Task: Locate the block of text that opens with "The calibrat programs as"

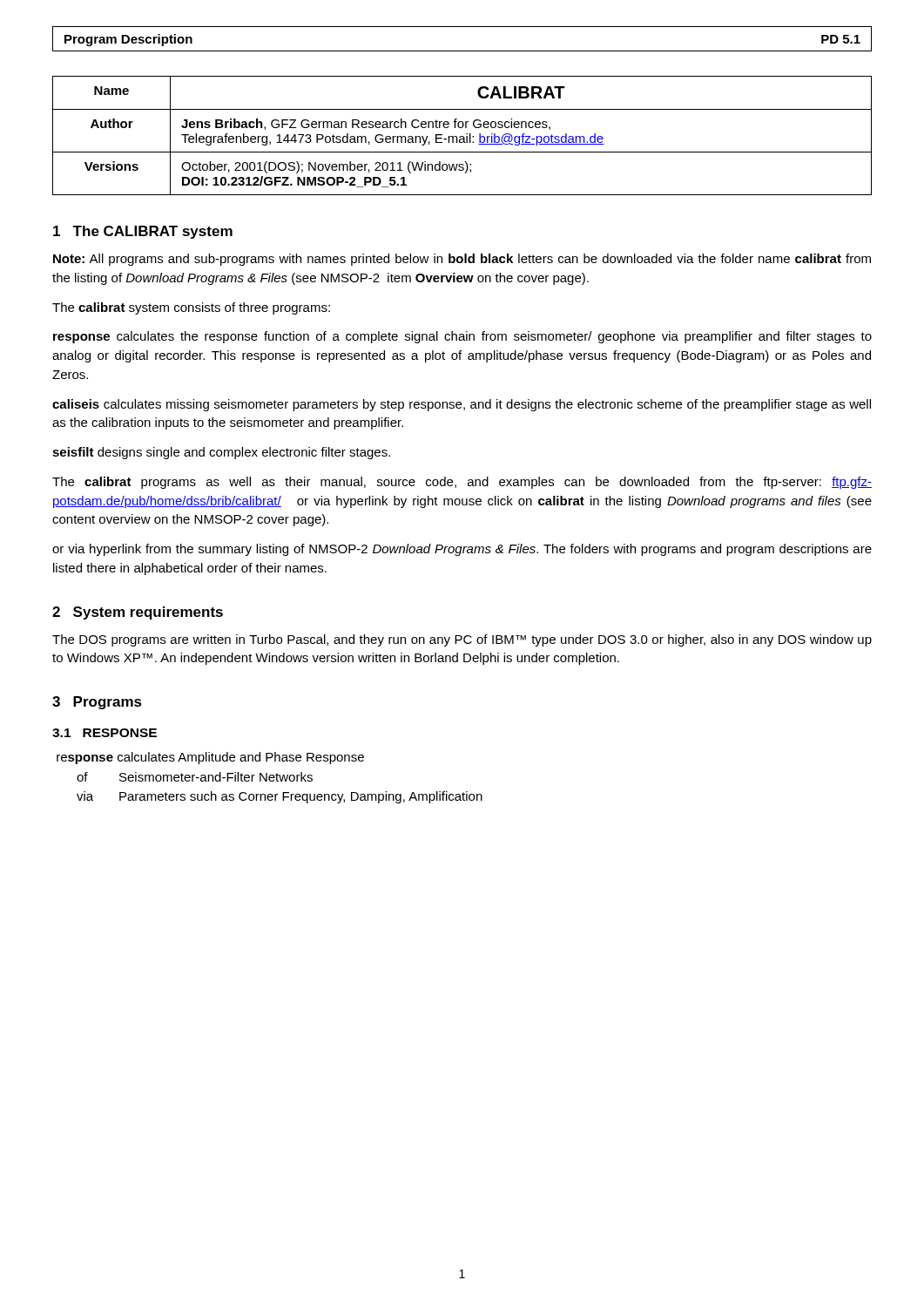Action: pos(462,500)
